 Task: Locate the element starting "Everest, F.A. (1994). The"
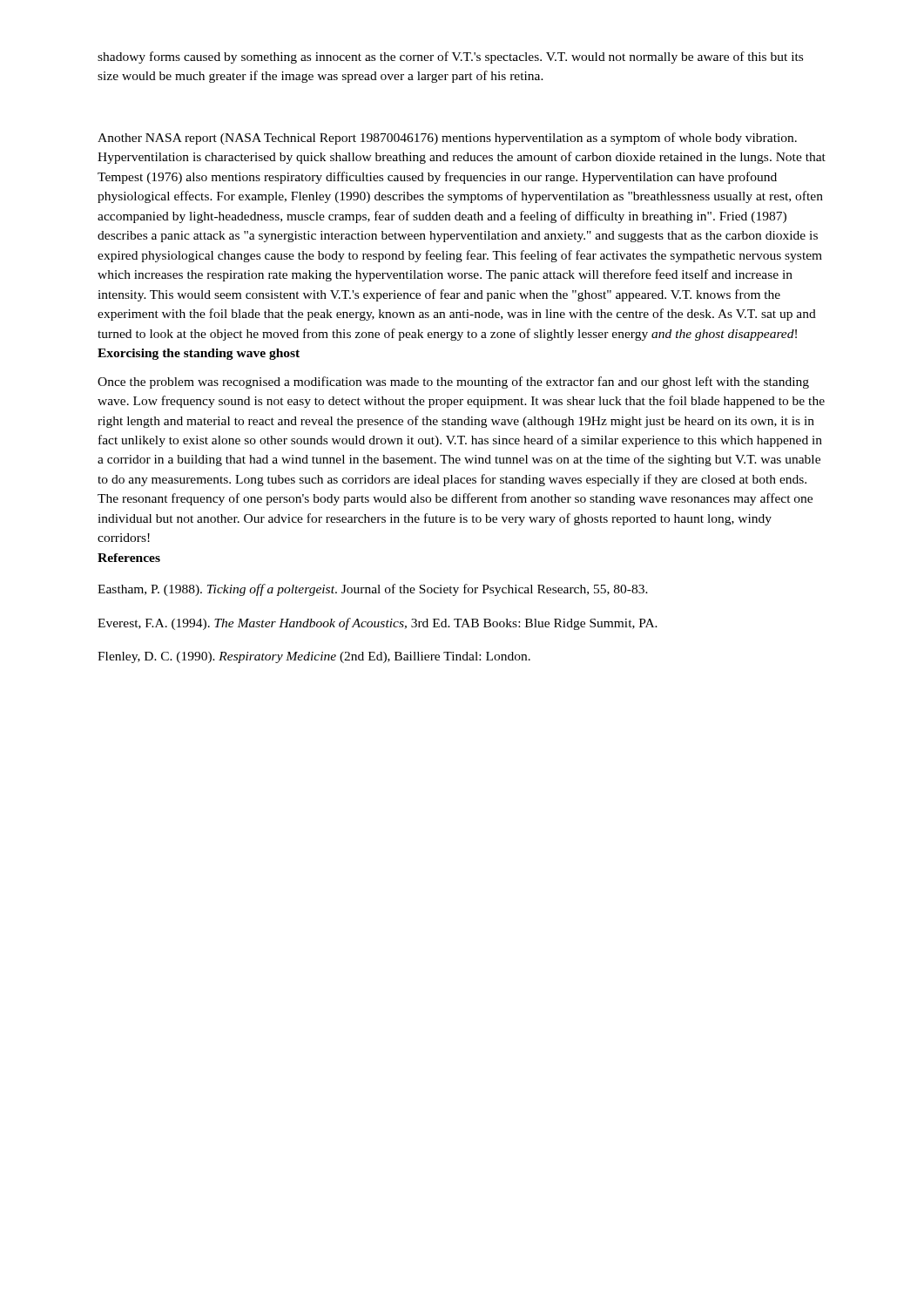pyautogui.click(x=378, y=622)
